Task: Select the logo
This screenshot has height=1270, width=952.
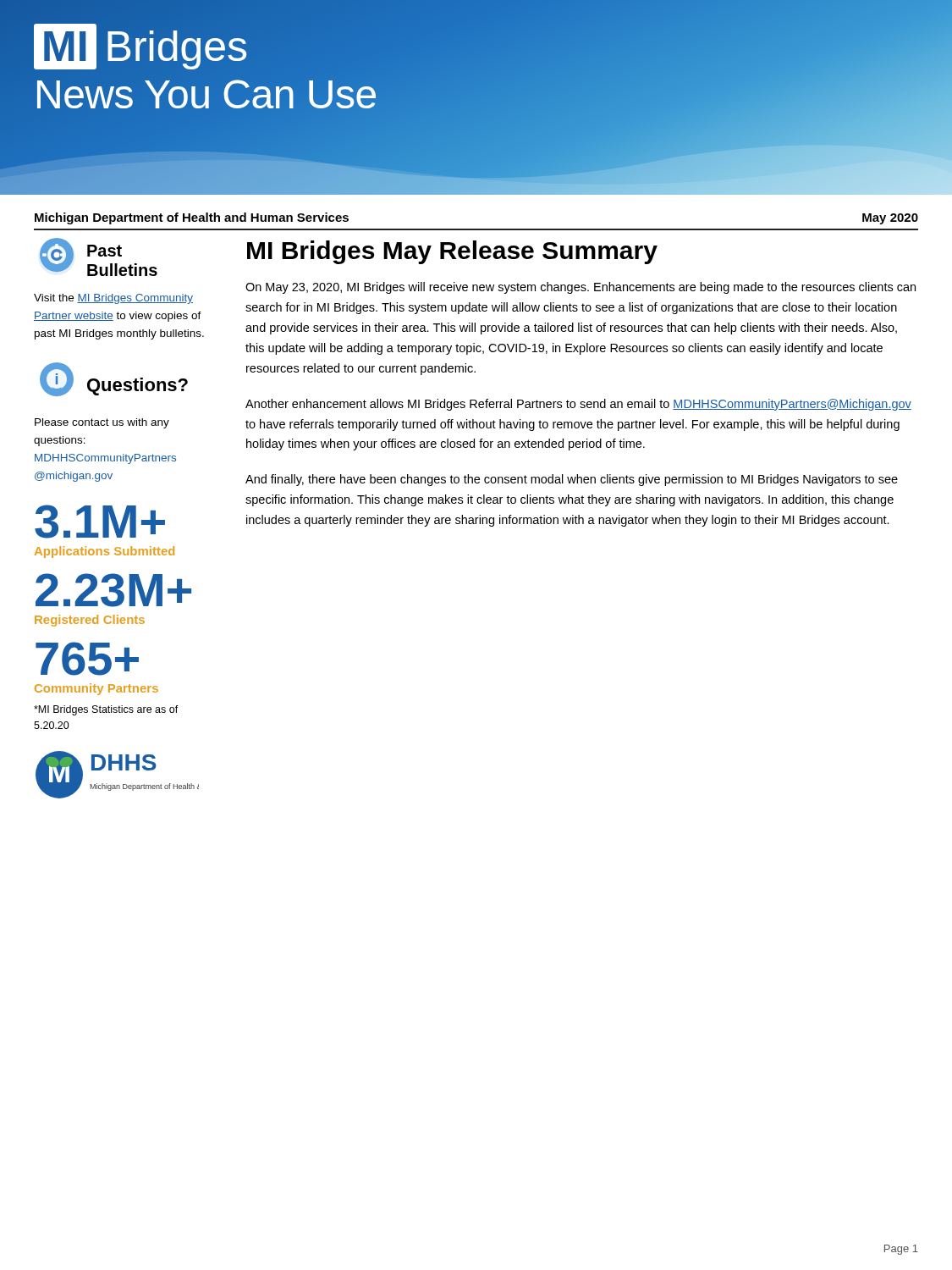Action: pos(116,776)
